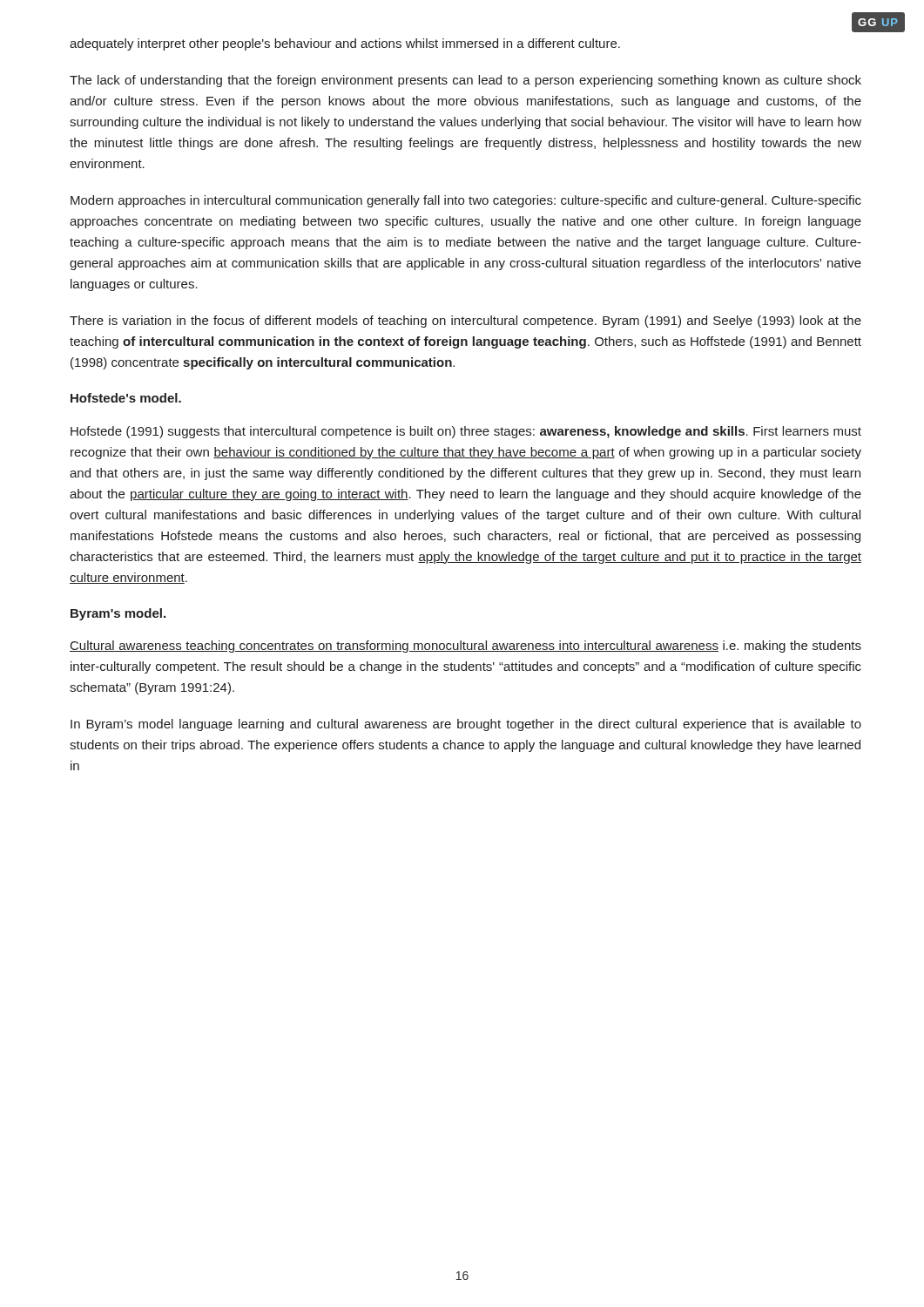
Task: Locate the text block that says "Modern approaches in intercultural communication"
Action: click(x=465, y=242)
